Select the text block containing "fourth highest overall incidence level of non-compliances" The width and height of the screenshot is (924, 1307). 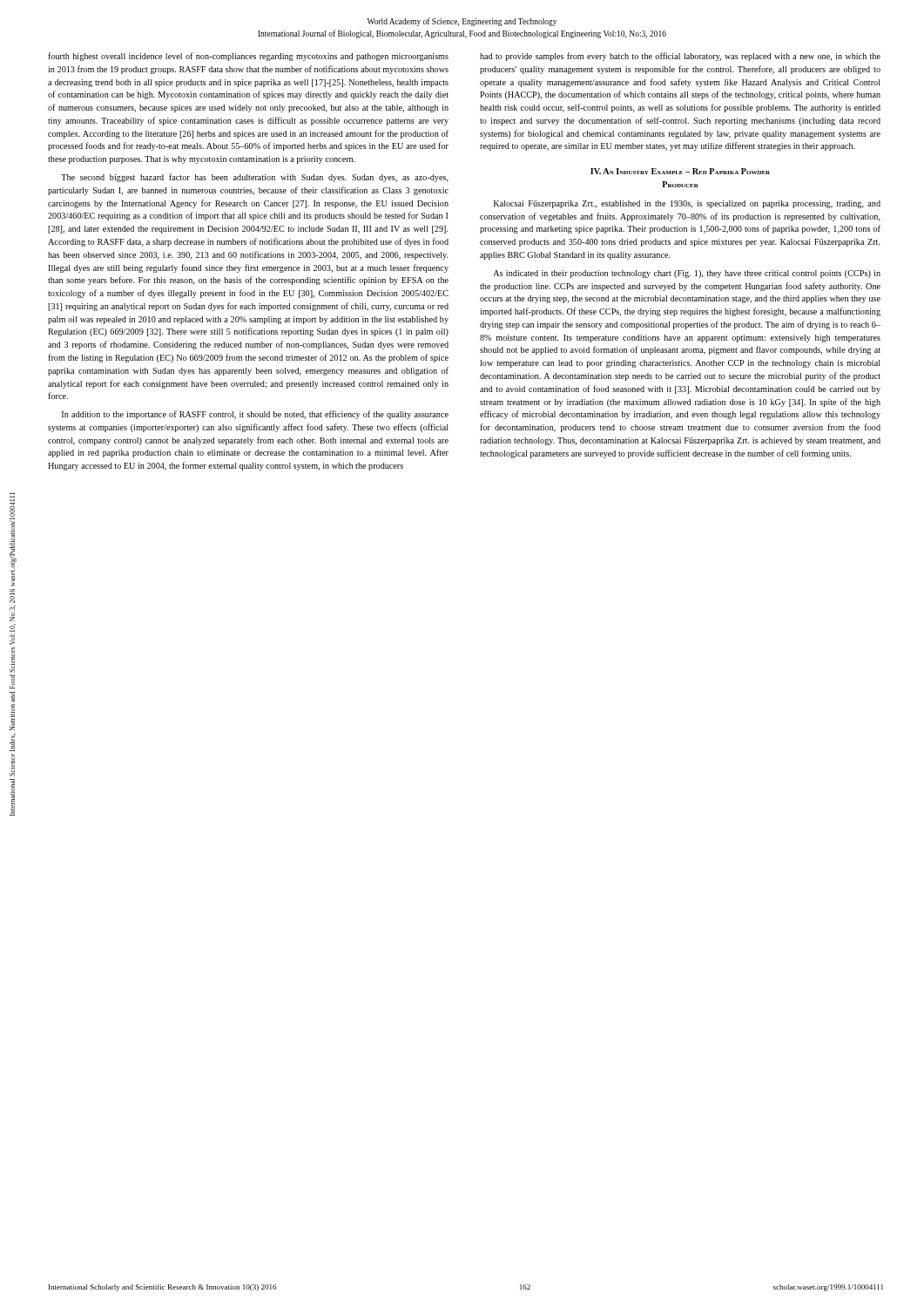248,109
